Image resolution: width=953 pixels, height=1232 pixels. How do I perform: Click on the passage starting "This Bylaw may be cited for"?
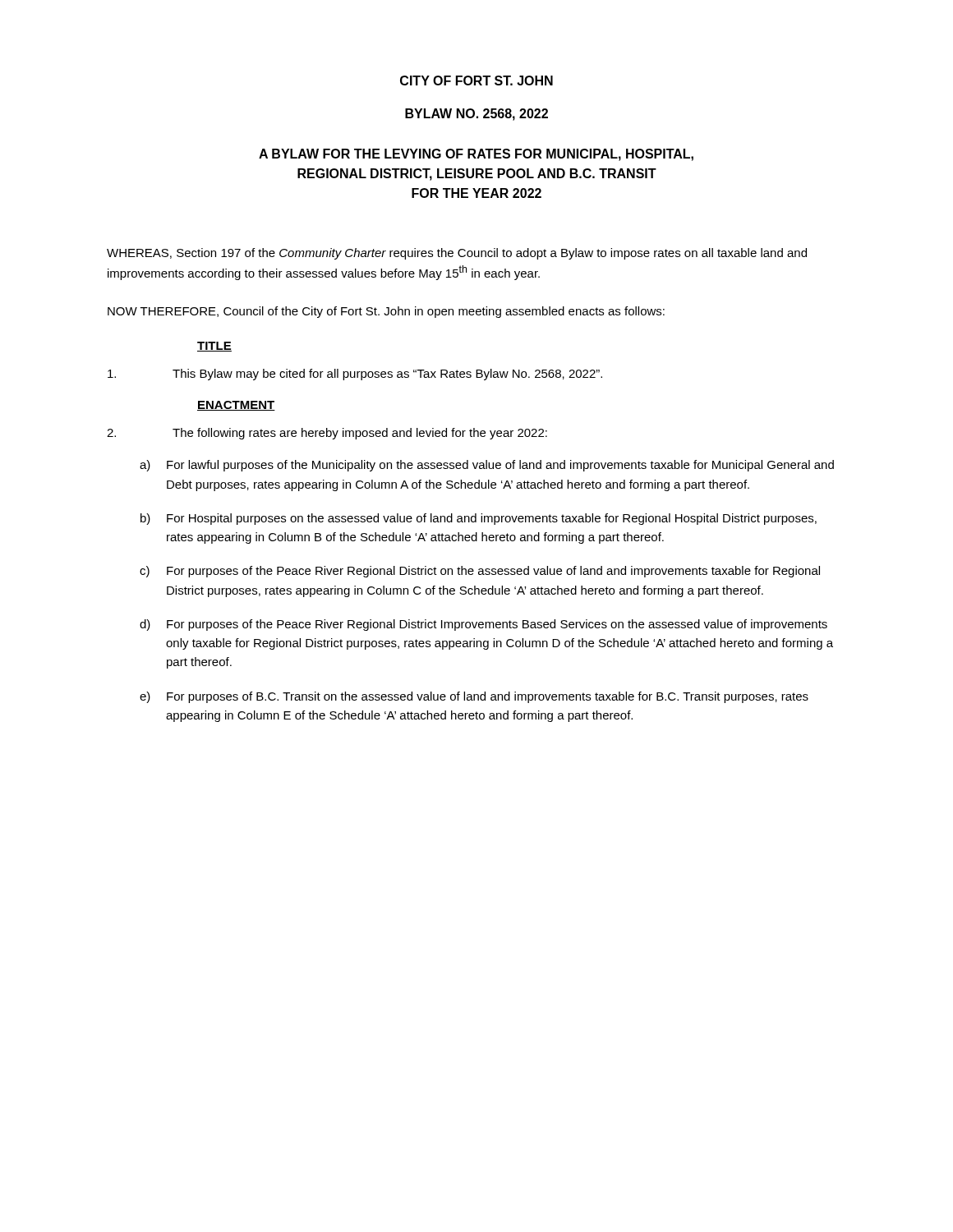pos(476,373)
